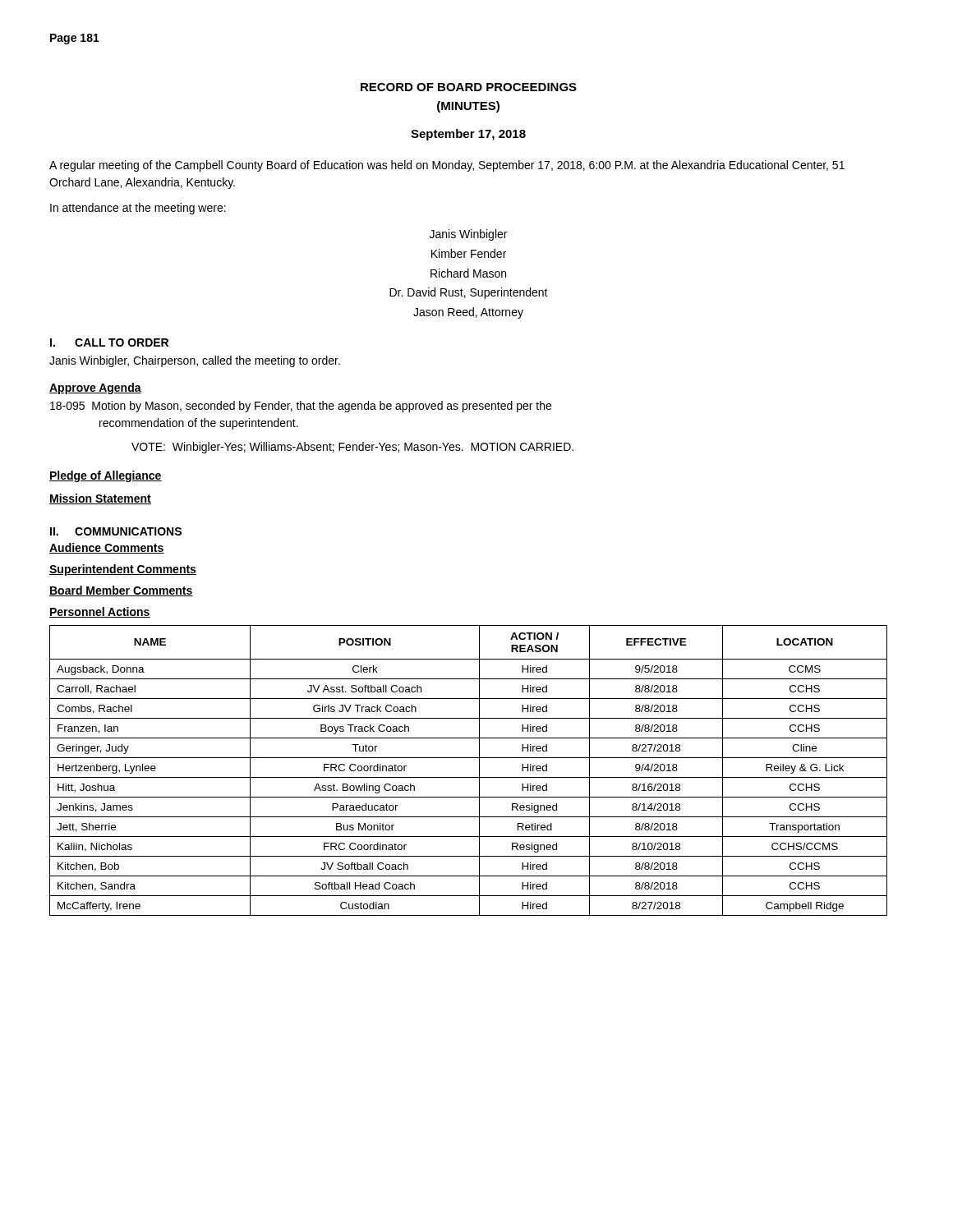Navigate to the passage starting "In attendance at the meeting were:"

click(138, 208)
